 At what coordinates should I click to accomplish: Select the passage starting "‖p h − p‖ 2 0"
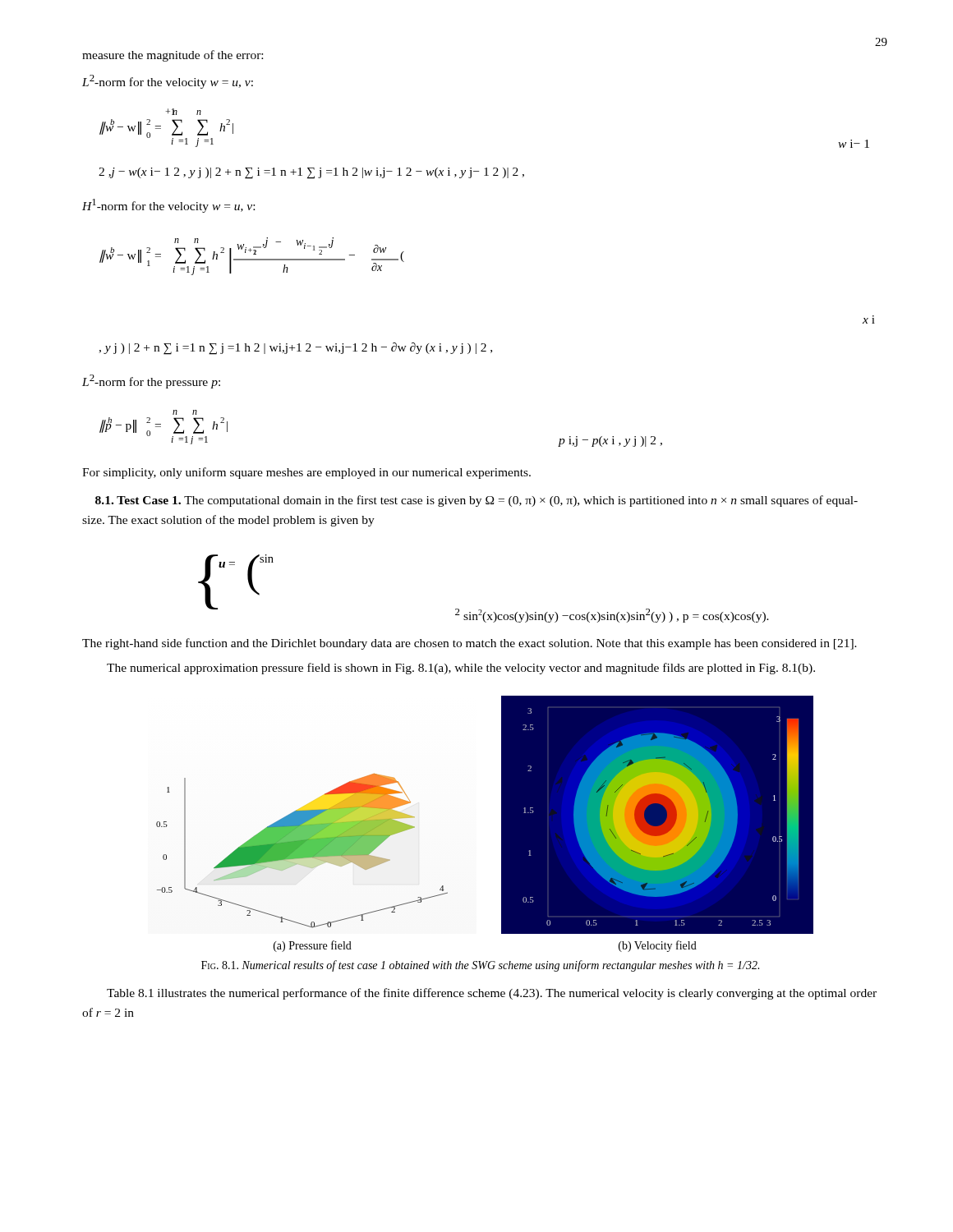(x=175, y=411)
